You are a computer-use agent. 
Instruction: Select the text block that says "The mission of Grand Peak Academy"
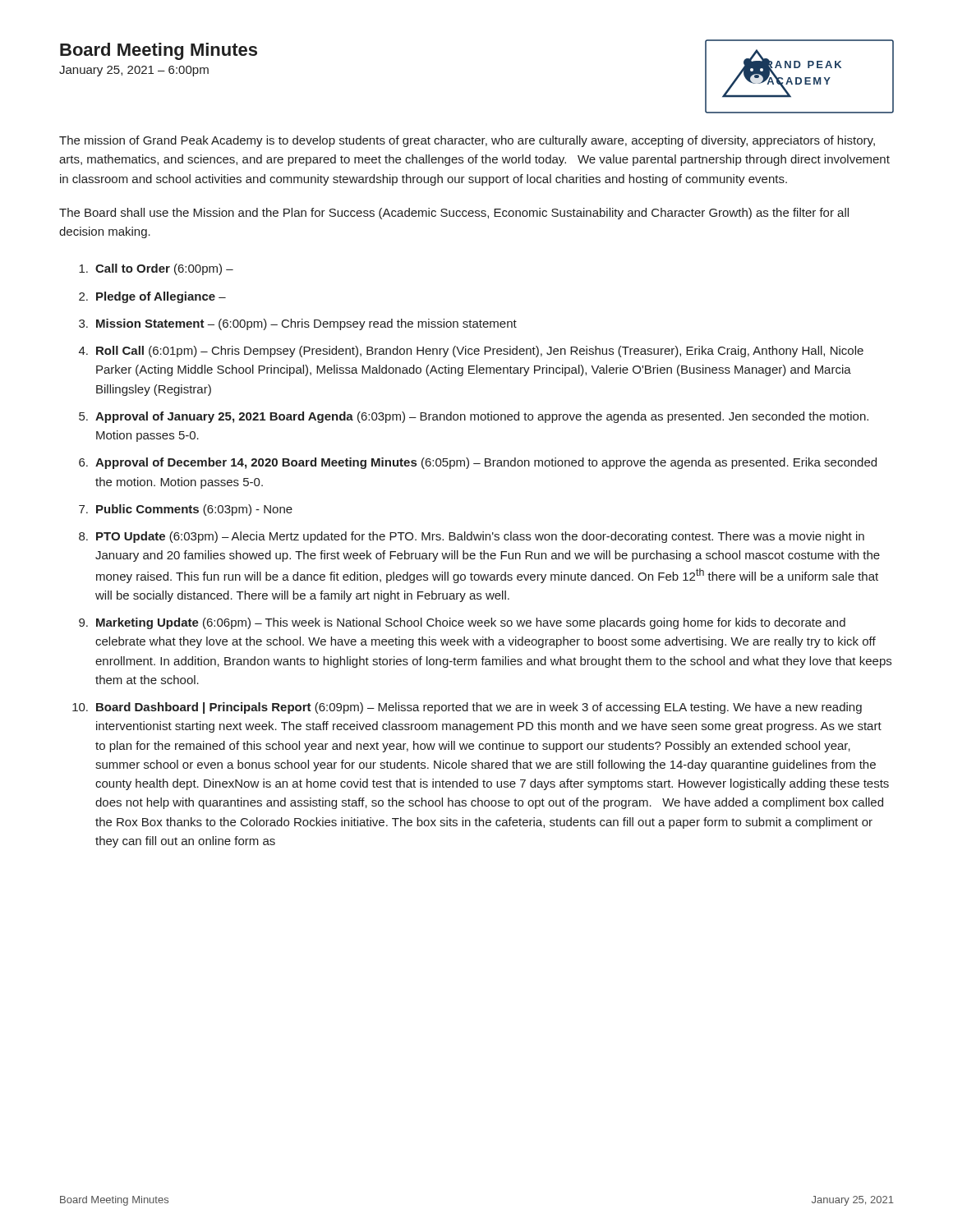click(x=474, y=159)
